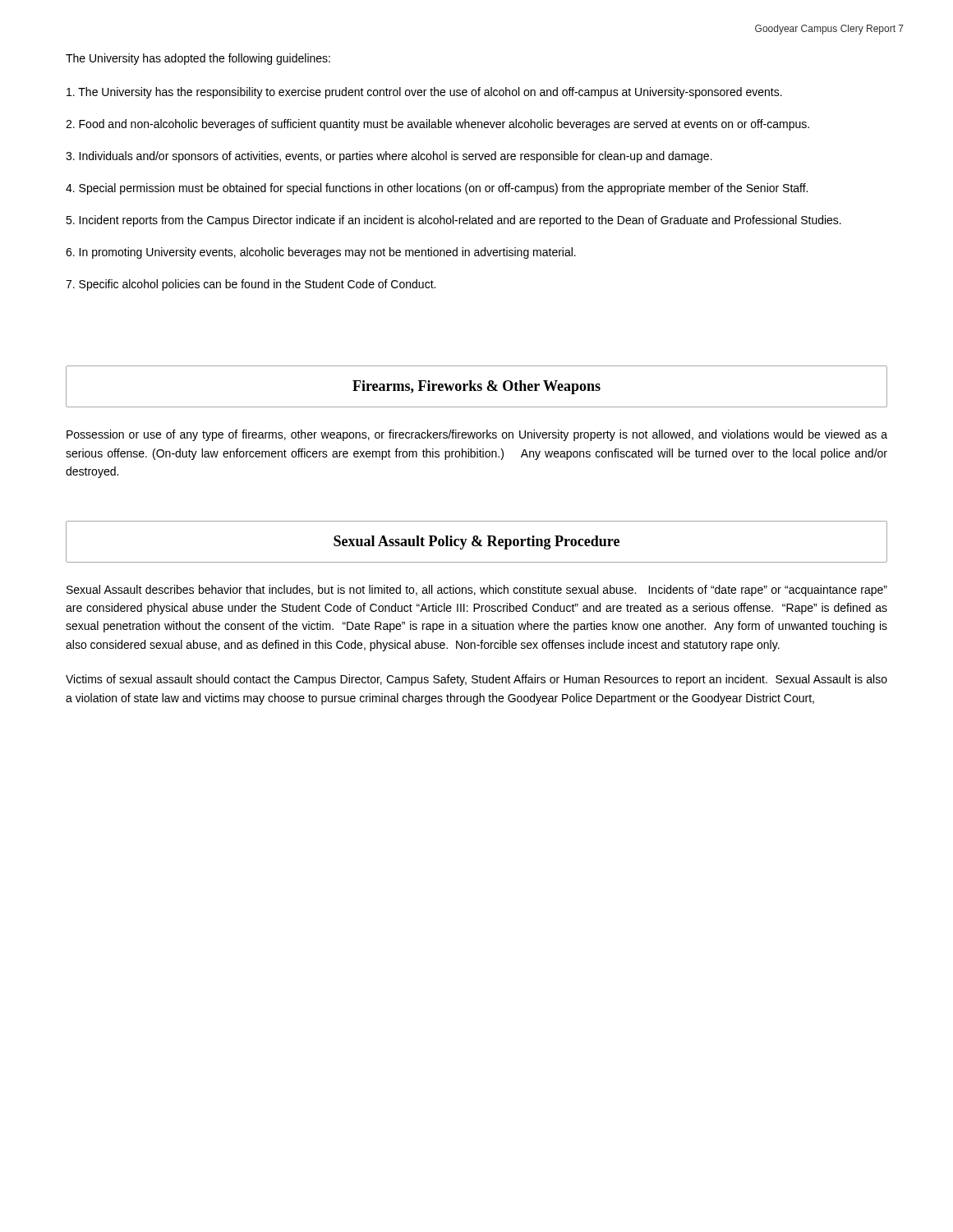Select the list item with the text "3. Individuals and/or sponsors of"
Viewport: 953px width, 1232px height.
pyautogui.click(x=389, y=156)
